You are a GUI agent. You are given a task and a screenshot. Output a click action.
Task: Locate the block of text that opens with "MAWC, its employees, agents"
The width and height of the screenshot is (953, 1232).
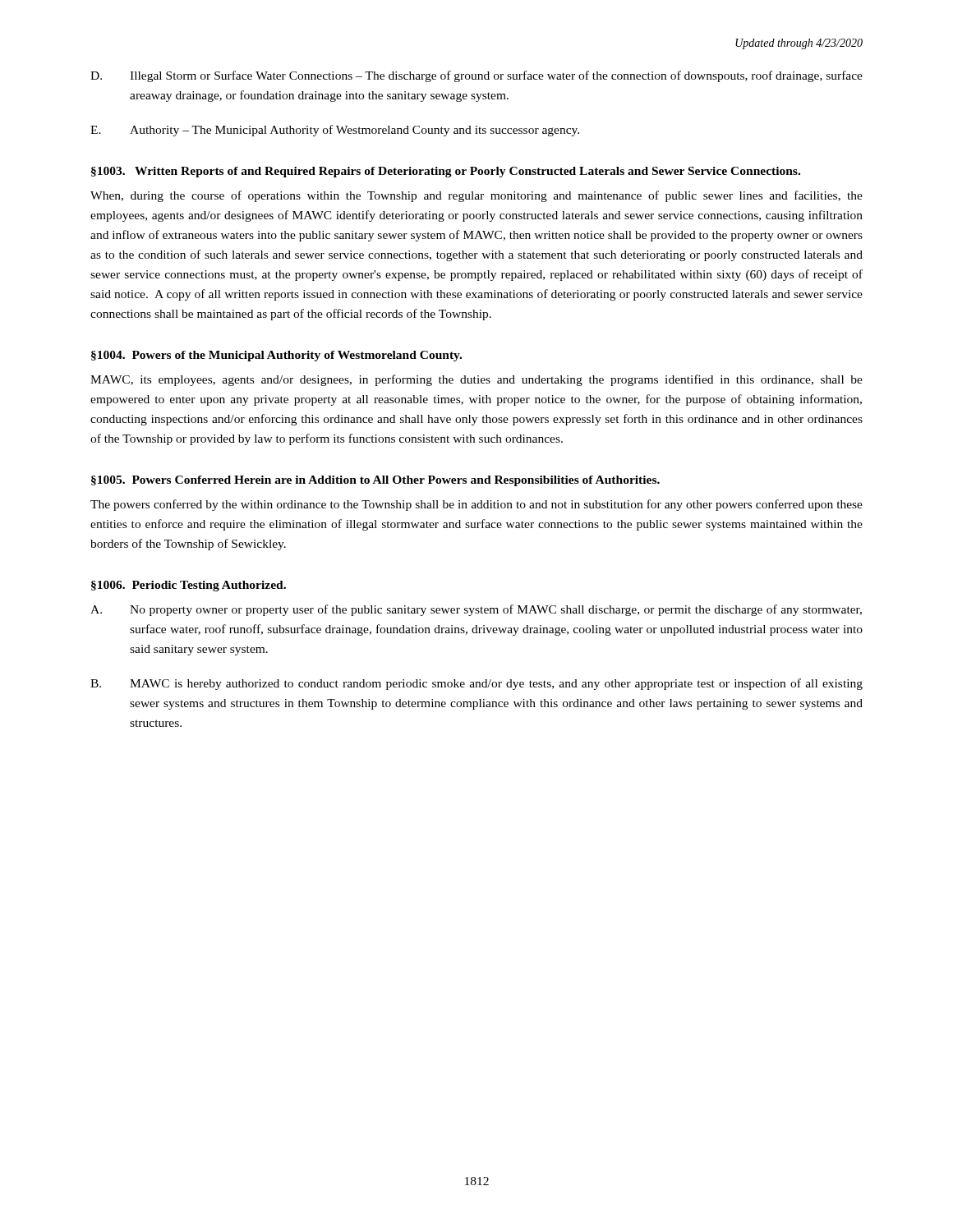click(476, 409)
